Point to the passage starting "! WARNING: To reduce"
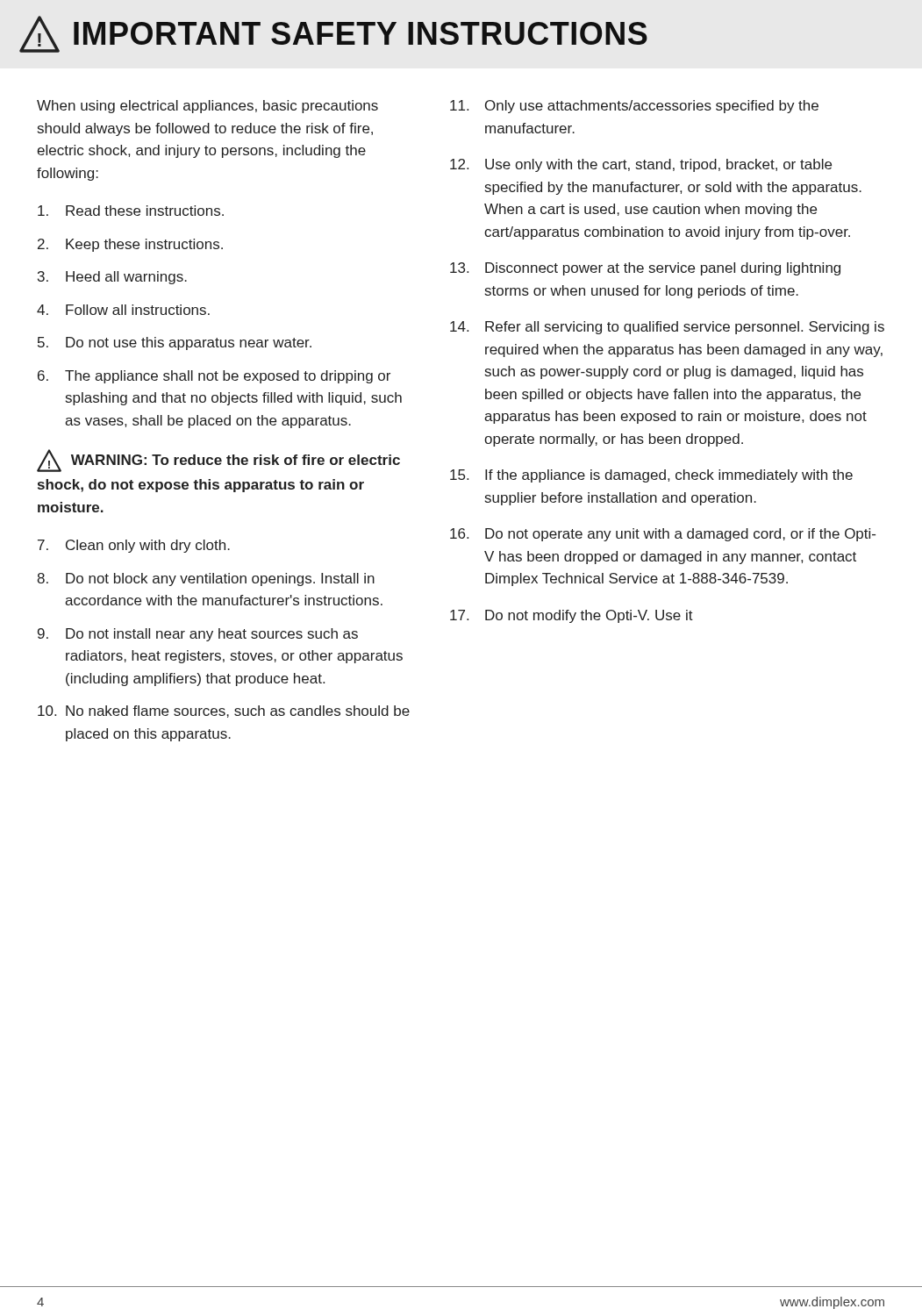Image resolution: width=922 pixels, height=1316 pixels. (x=219, y=482)
